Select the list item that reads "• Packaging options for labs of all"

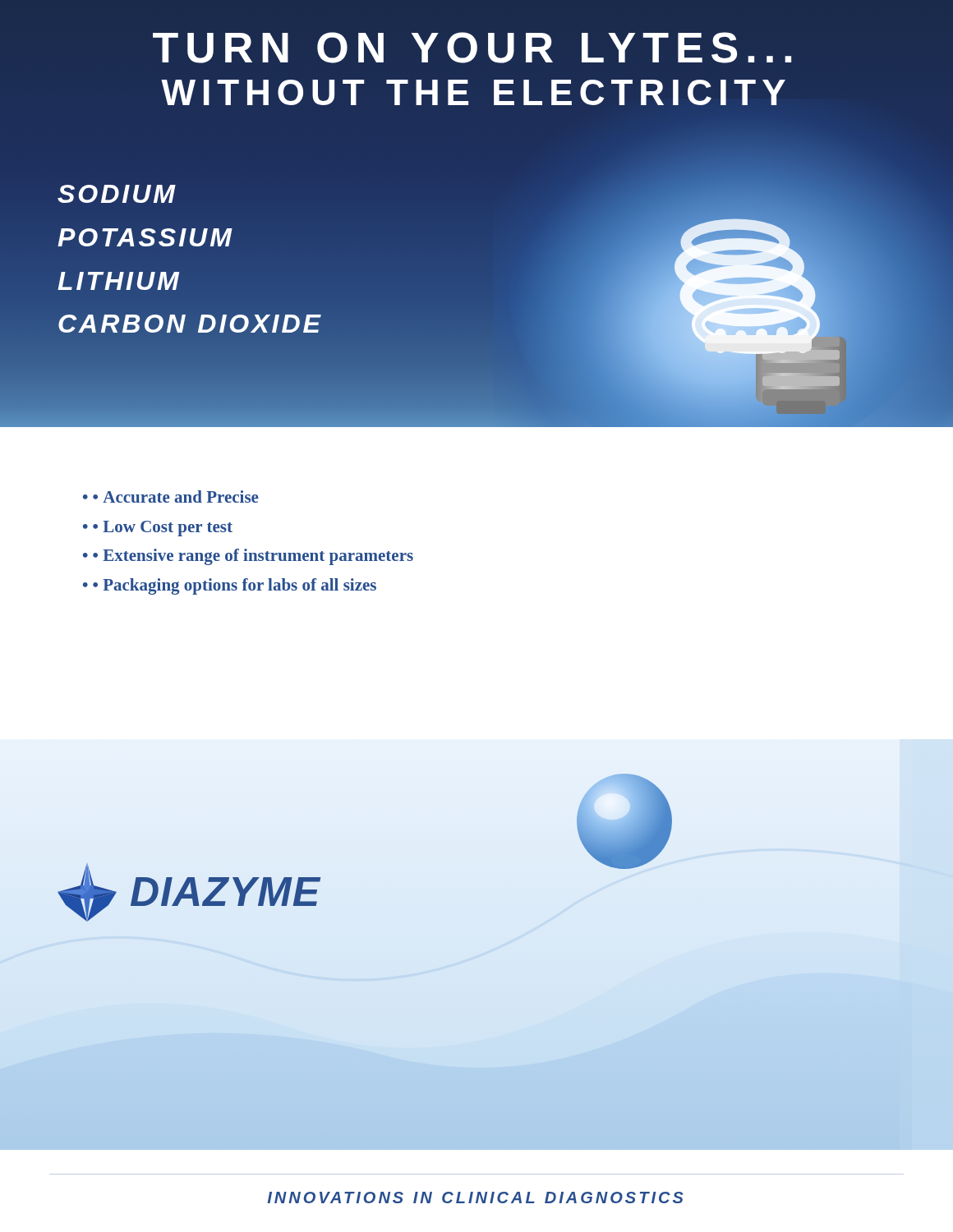click(x=235, y=585)
